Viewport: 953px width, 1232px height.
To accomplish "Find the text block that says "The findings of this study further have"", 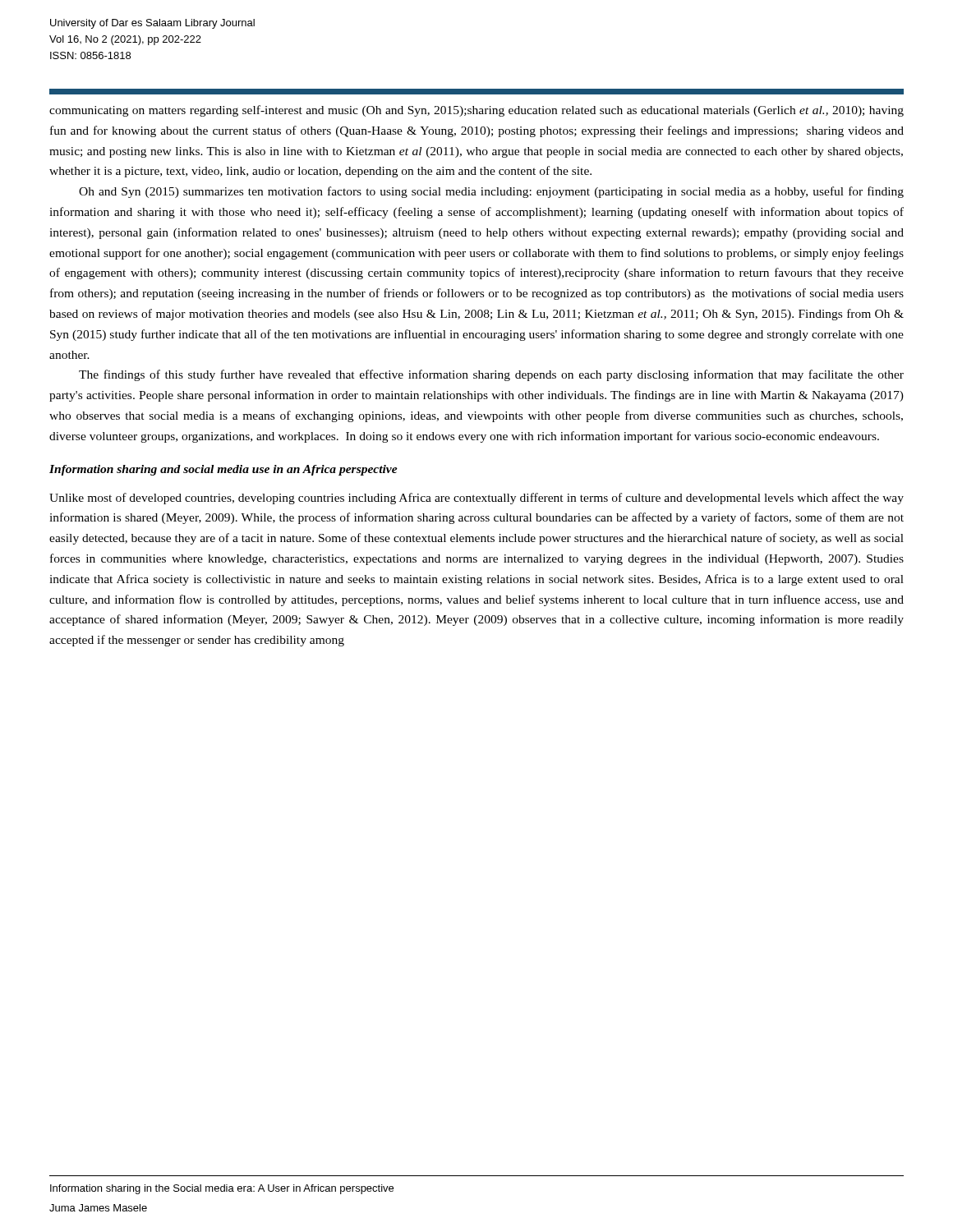I will [476, 406].
